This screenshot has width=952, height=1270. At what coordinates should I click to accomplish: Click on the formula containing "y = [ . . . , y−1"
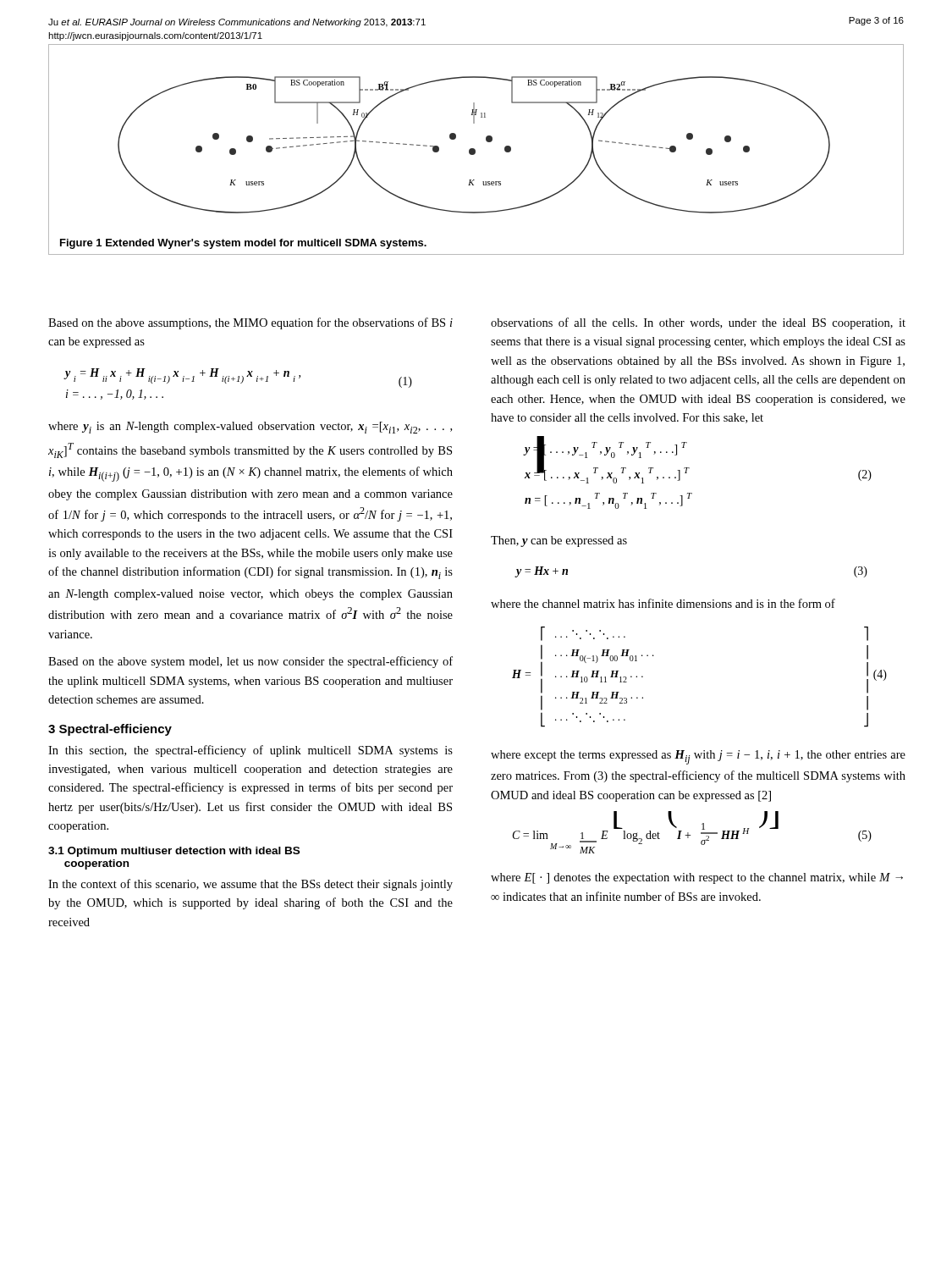coord(694,478)
